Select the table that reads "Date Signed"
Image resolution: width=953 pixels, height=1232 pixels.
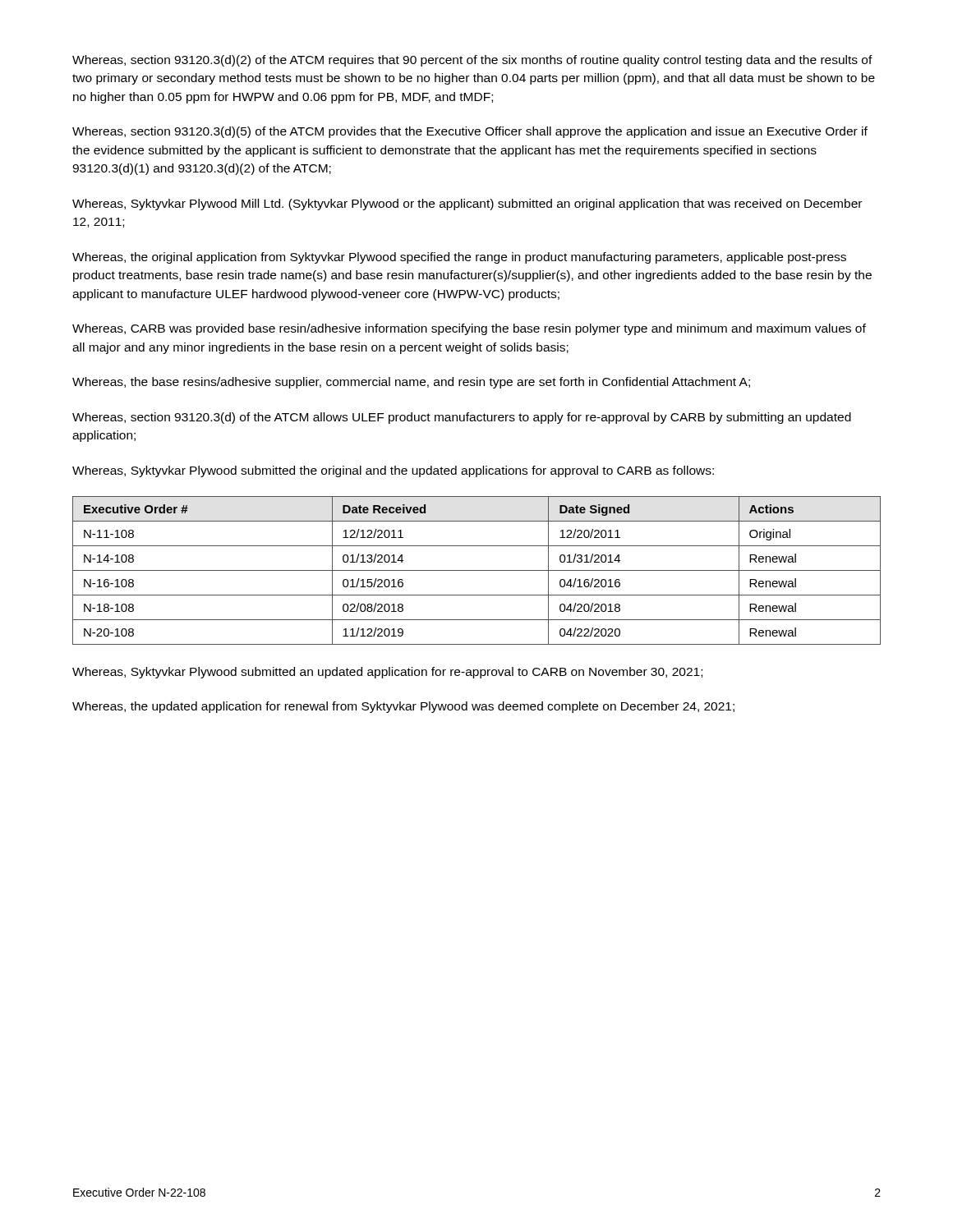click(476, 570)
